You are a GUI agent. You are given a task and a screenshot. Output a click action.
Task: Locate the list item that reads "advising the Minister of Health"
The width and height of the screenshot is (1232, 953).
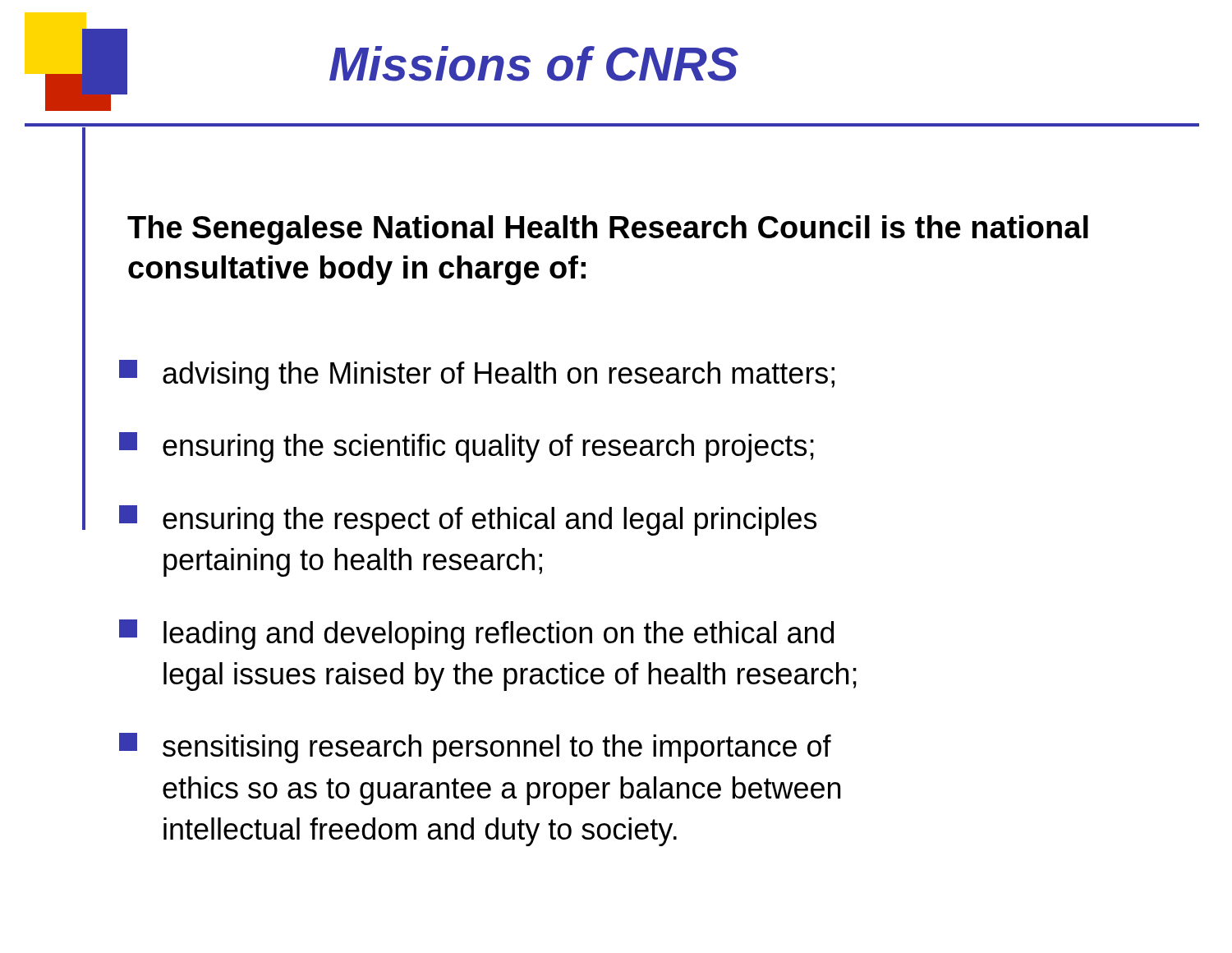point(478,374)
